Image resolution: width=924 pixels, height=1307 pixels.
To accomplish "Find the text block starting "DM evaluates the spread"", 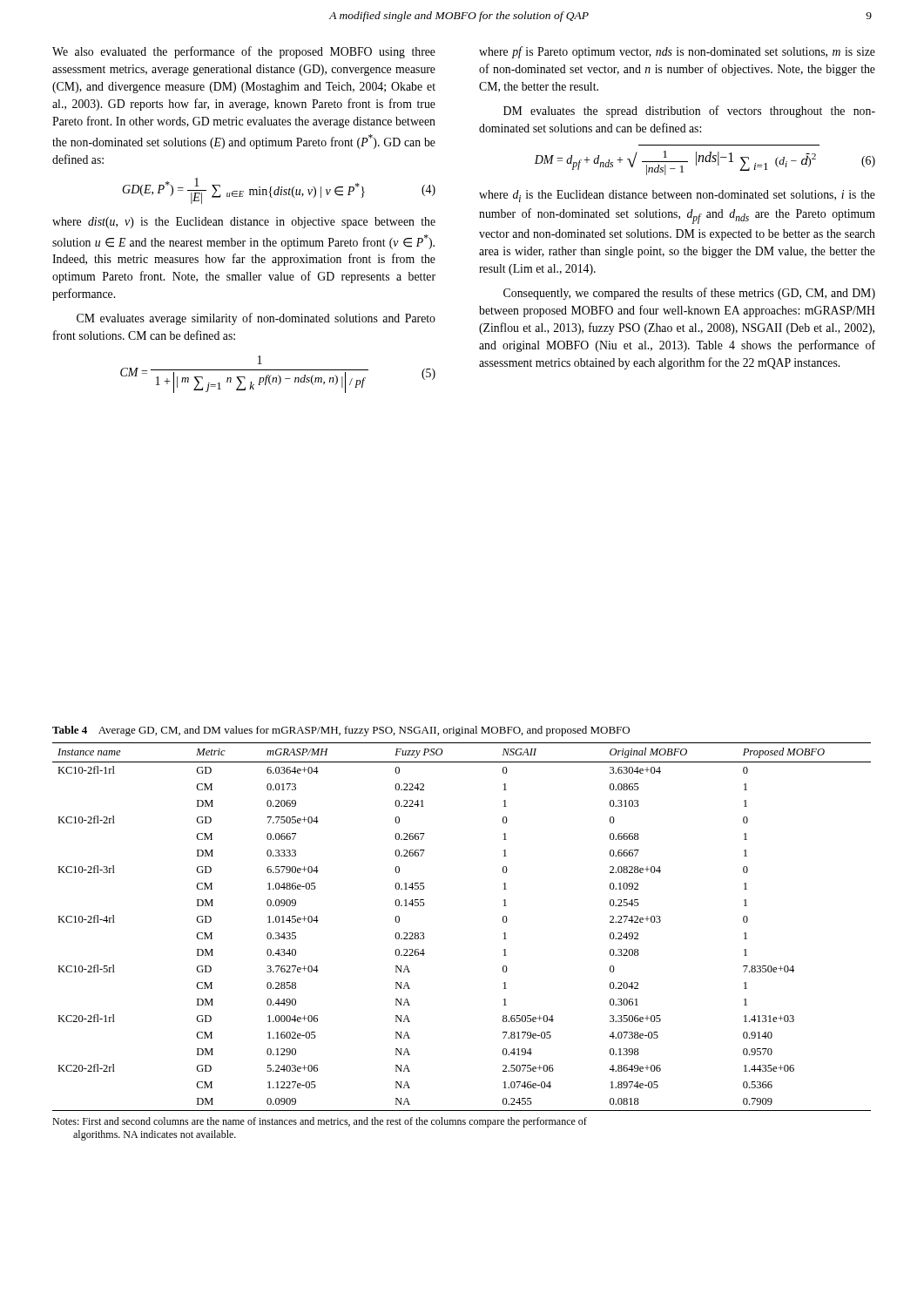I will [677, 120].
